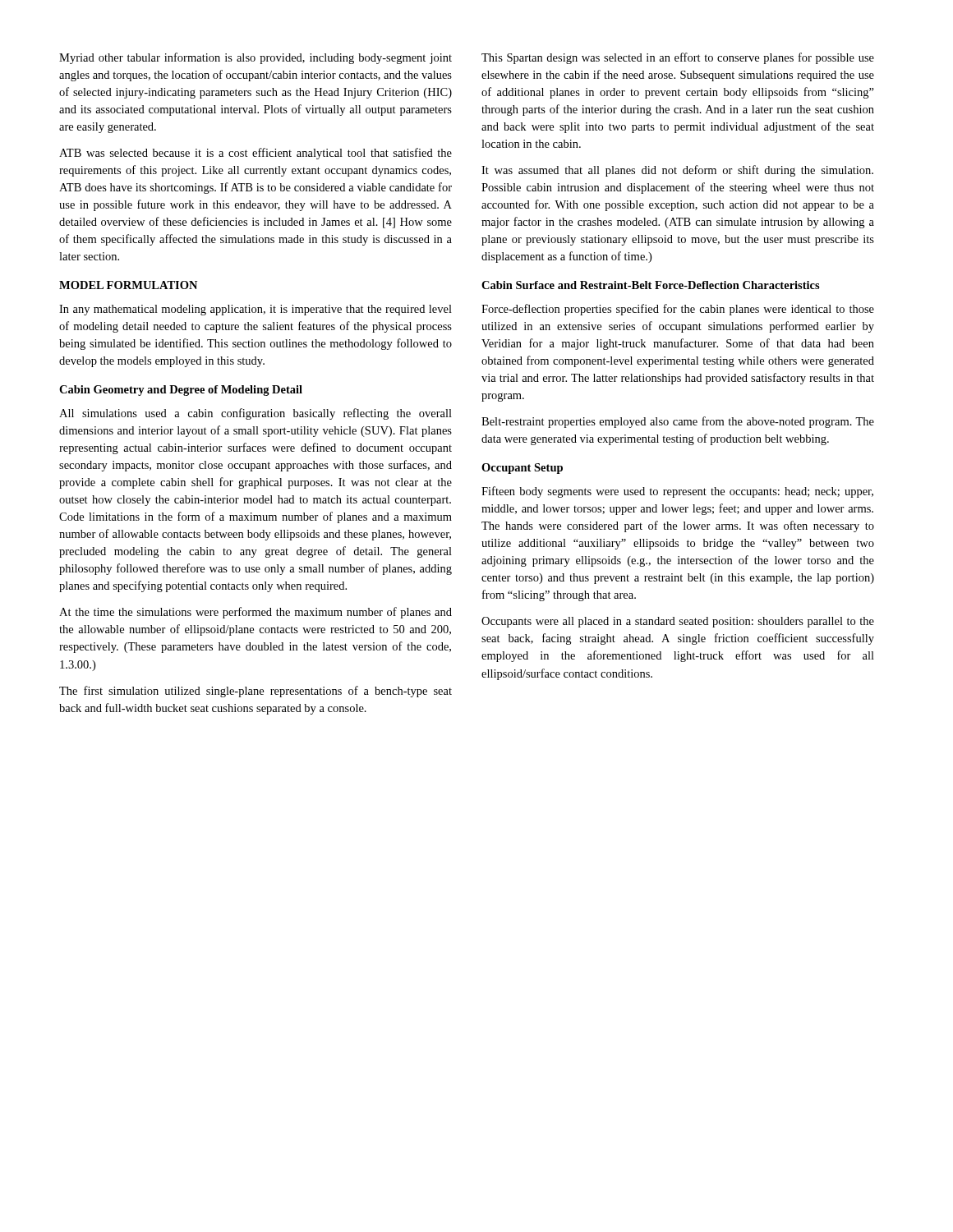
Task: Select the text block that says "Myriad other tabular information is"
Action: click(x=255, y=92)
